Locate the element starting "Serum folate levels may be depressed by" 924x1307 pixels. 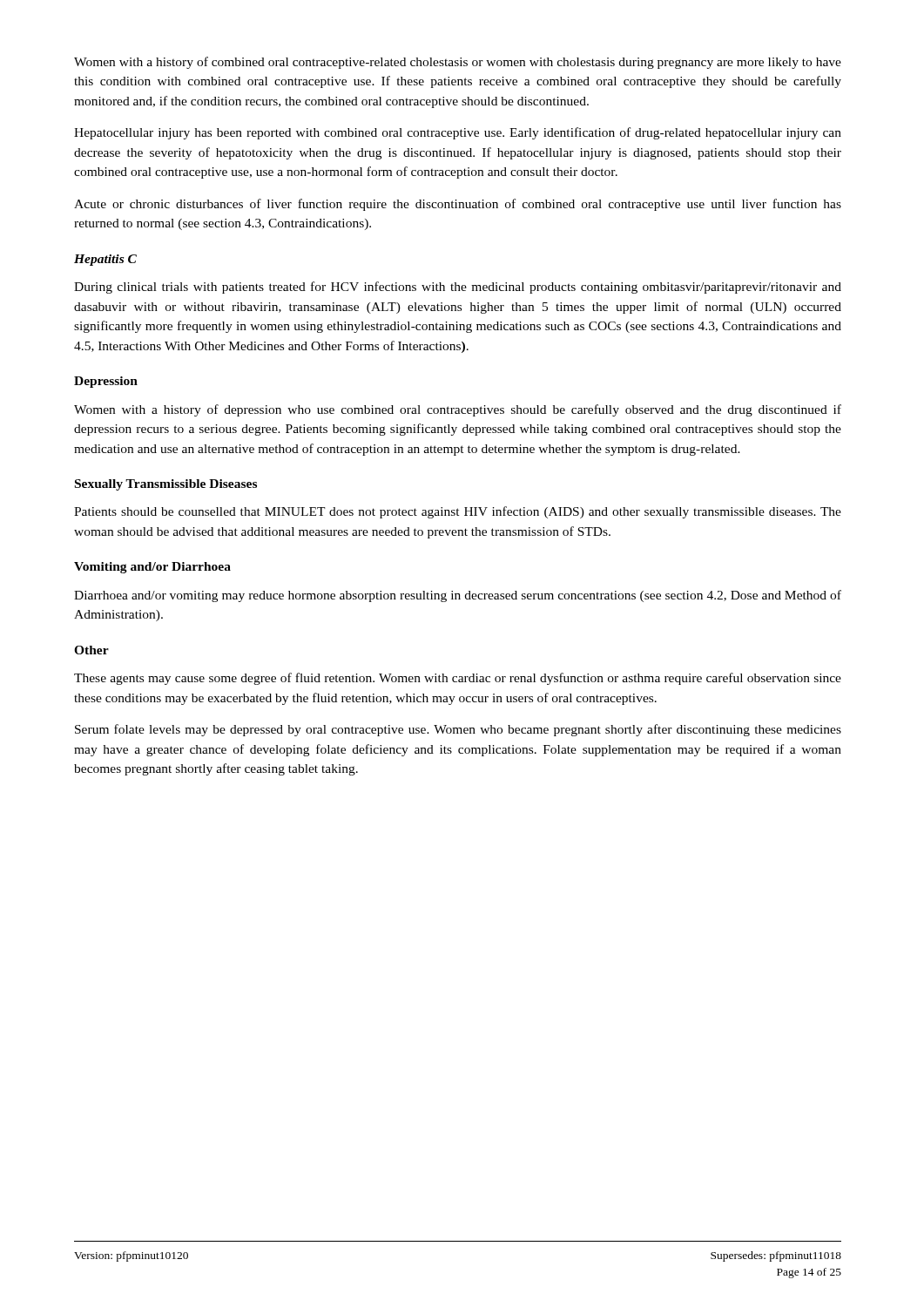(458, 749)
